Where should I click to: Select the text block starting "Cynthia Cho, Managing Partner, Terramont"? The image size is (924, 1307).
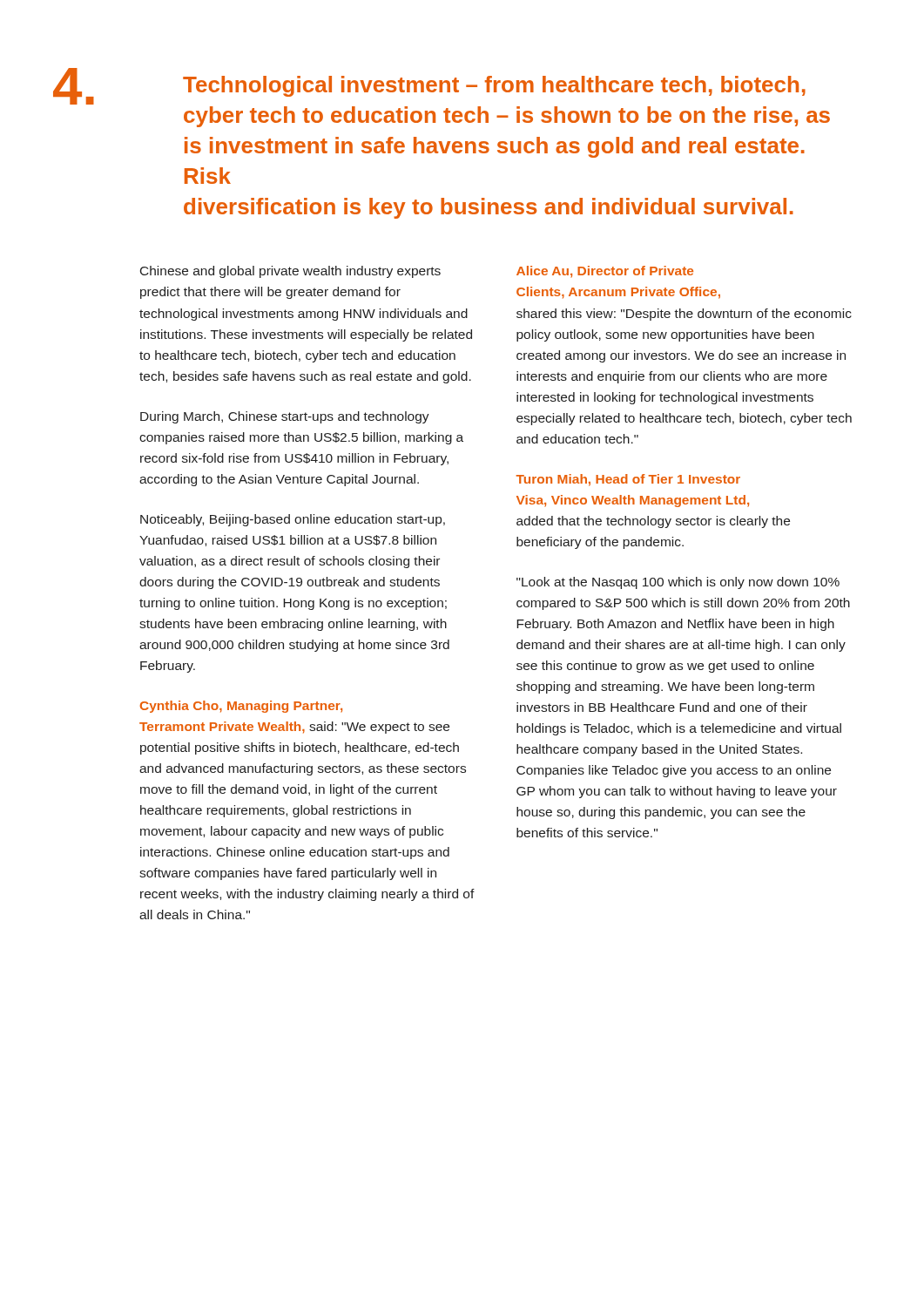pyautogui.click(x=307, y=810)
